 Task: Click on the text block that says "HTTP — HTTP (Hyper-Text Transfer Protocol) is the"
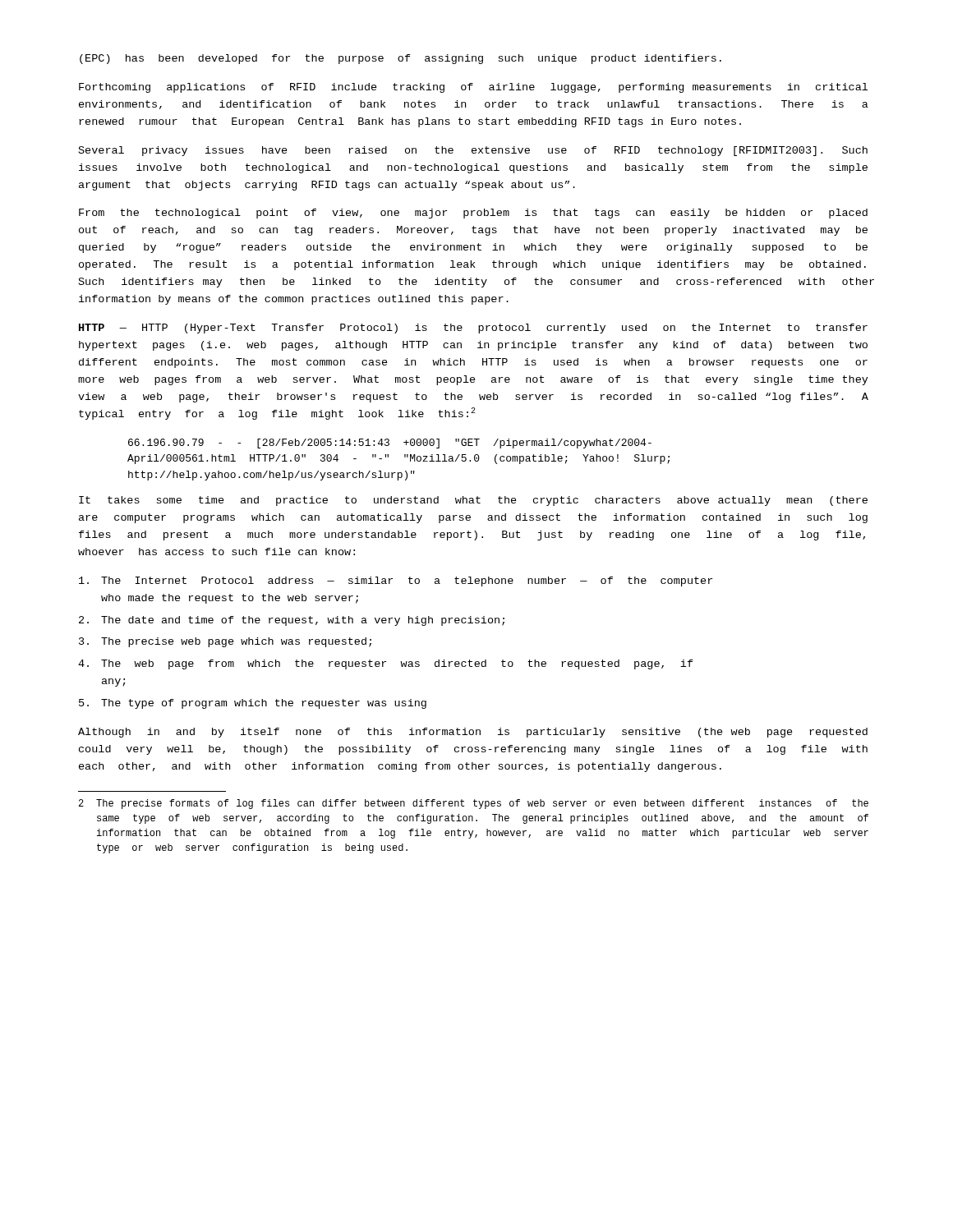pos(476,371)
